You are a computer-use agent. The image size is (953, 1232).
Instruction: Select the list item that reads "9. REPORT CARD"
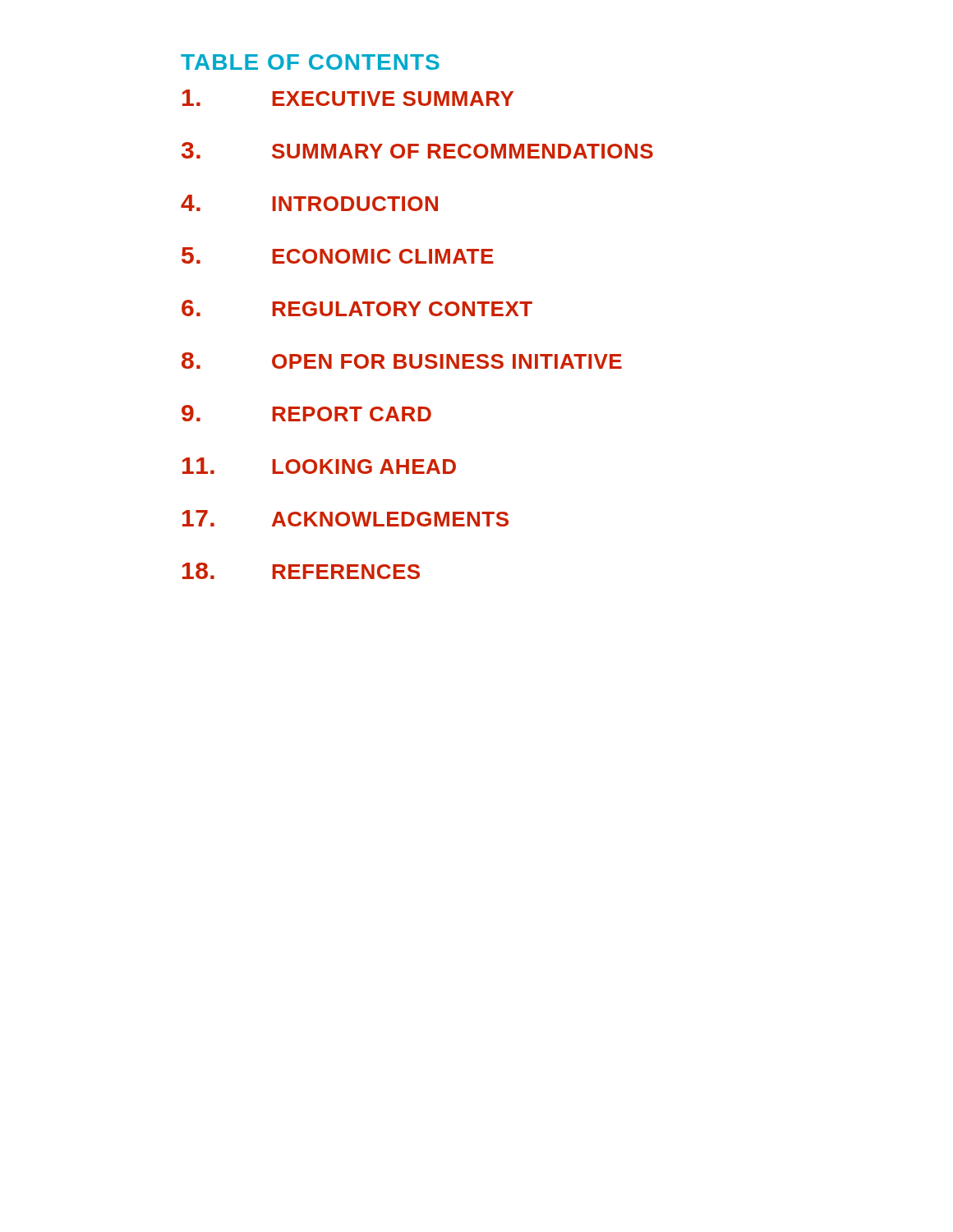307,413
